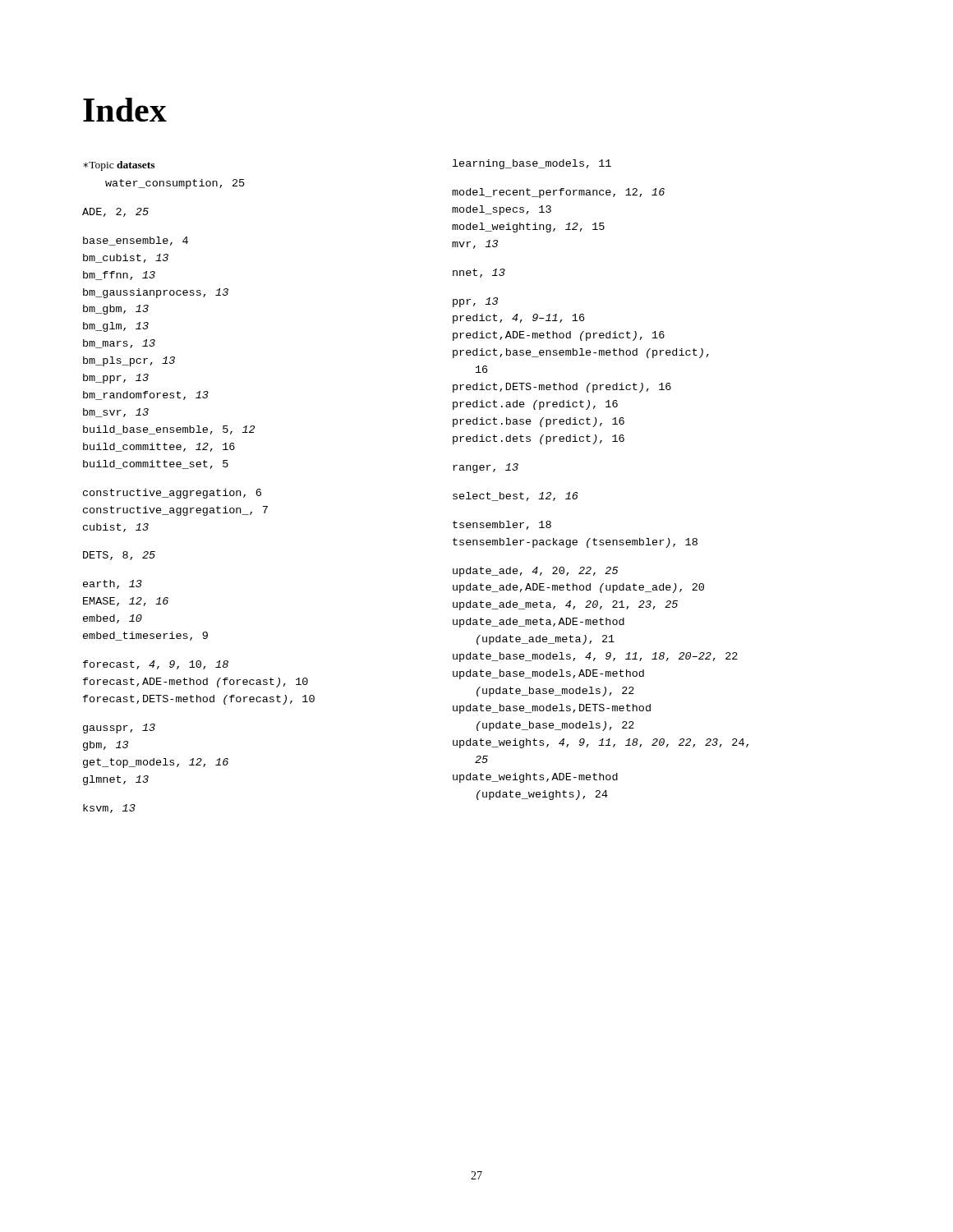Find "ranger, 13" on this page
Viewport: 953px width, 1232px height.
(x=485, y=468)
